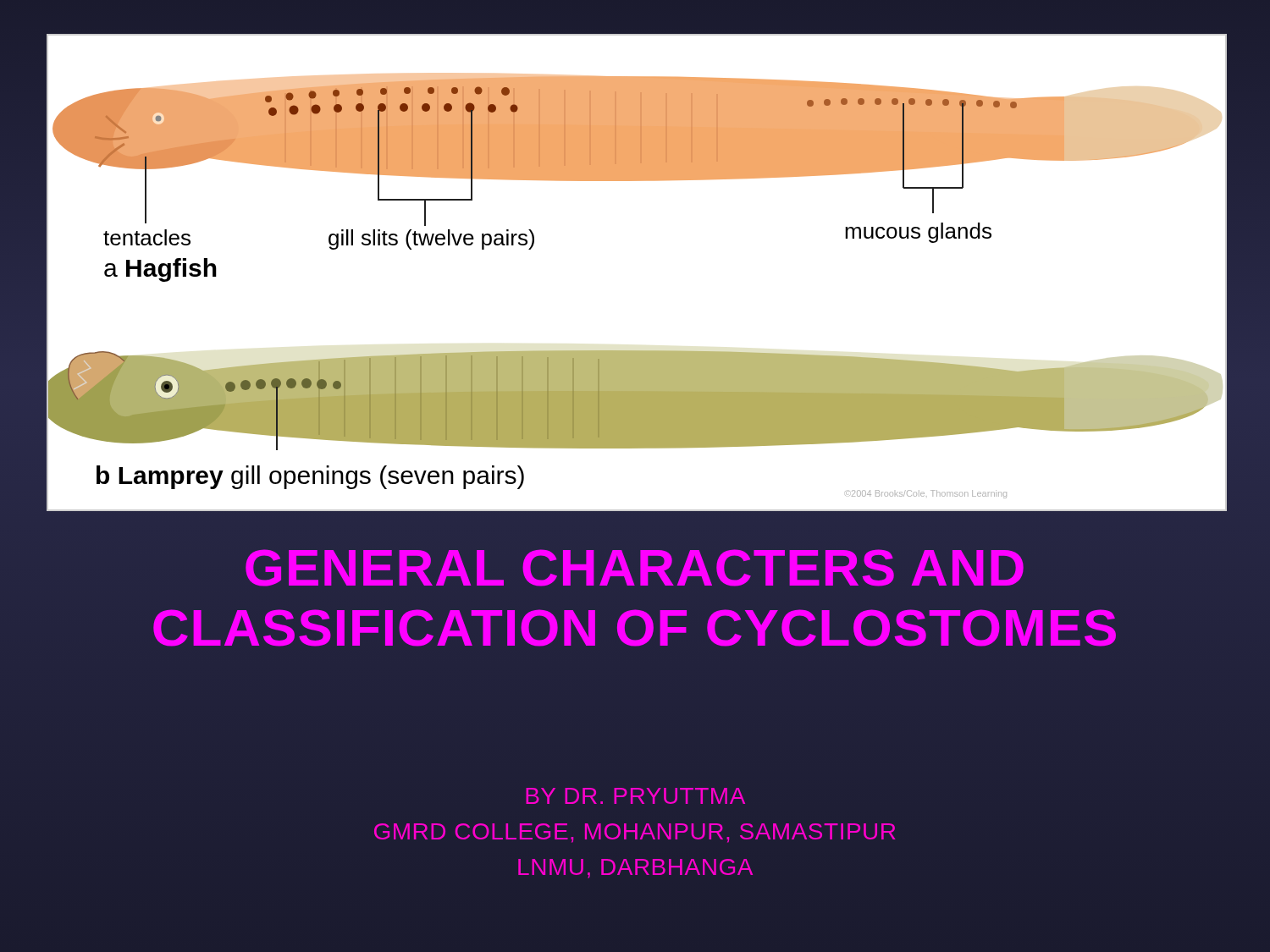Screen dimensions: 952x1270
Task: Point to "GENERAL CHARACTERS AND CLASSIFICATION OF CYCLOSTOMES"
Action: click(635, 598)
